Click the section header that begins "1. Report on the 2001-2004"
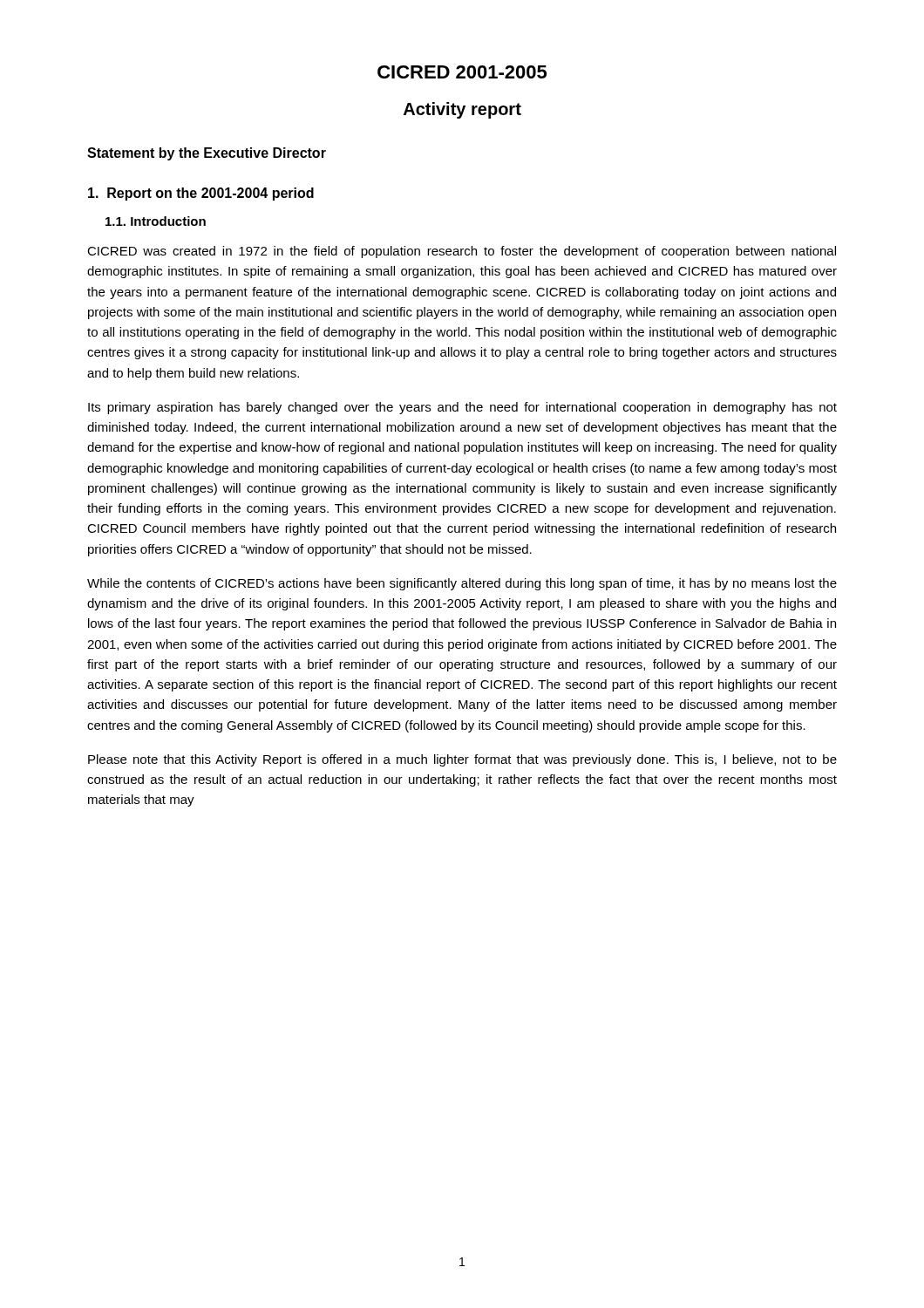 tap(201, 193)
